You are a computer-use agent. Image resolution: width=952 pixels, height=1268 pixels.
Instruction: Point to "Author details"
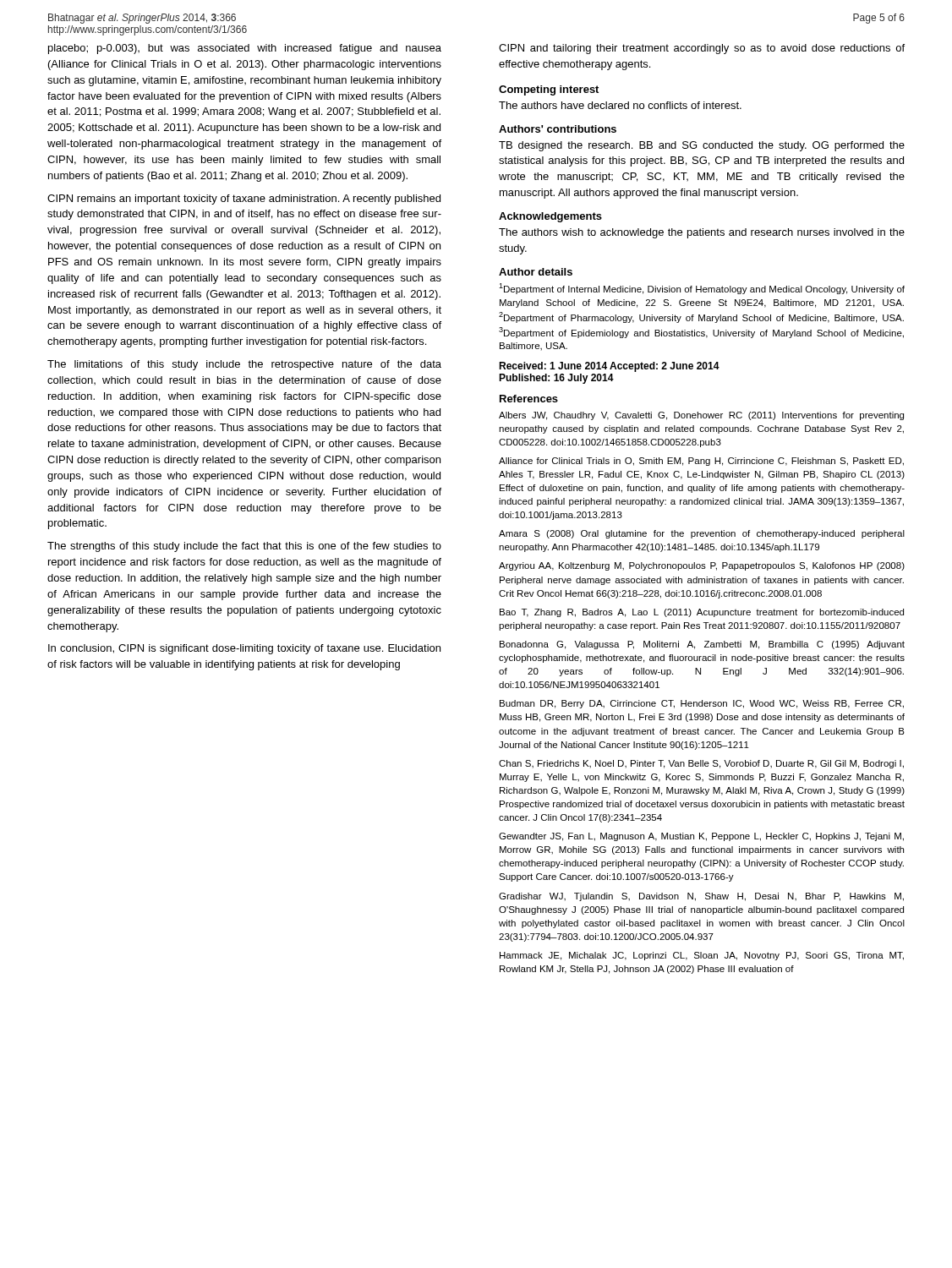536,271
